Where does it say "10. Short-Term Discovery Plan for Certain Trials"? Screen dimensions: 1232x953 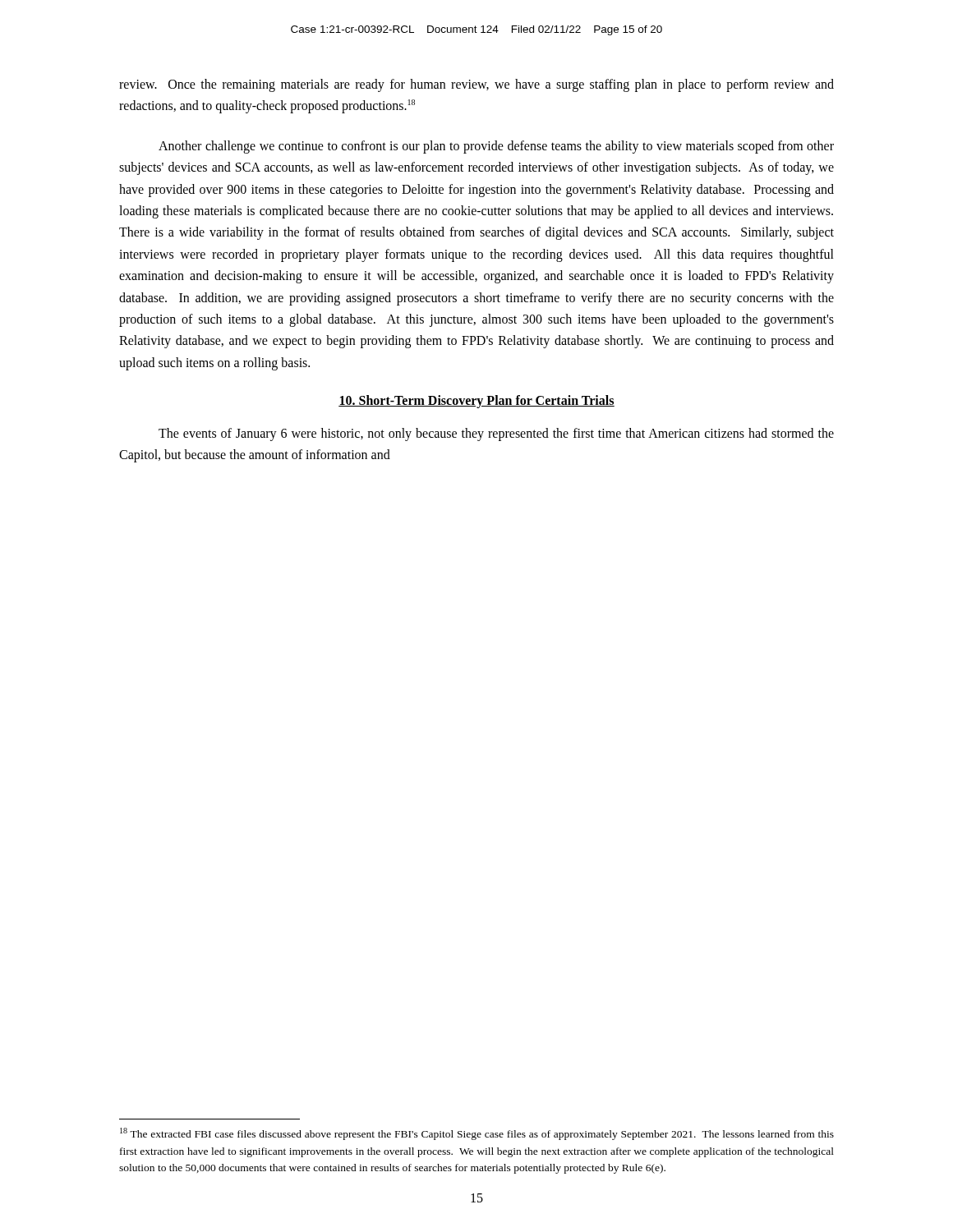click(476, 400)
